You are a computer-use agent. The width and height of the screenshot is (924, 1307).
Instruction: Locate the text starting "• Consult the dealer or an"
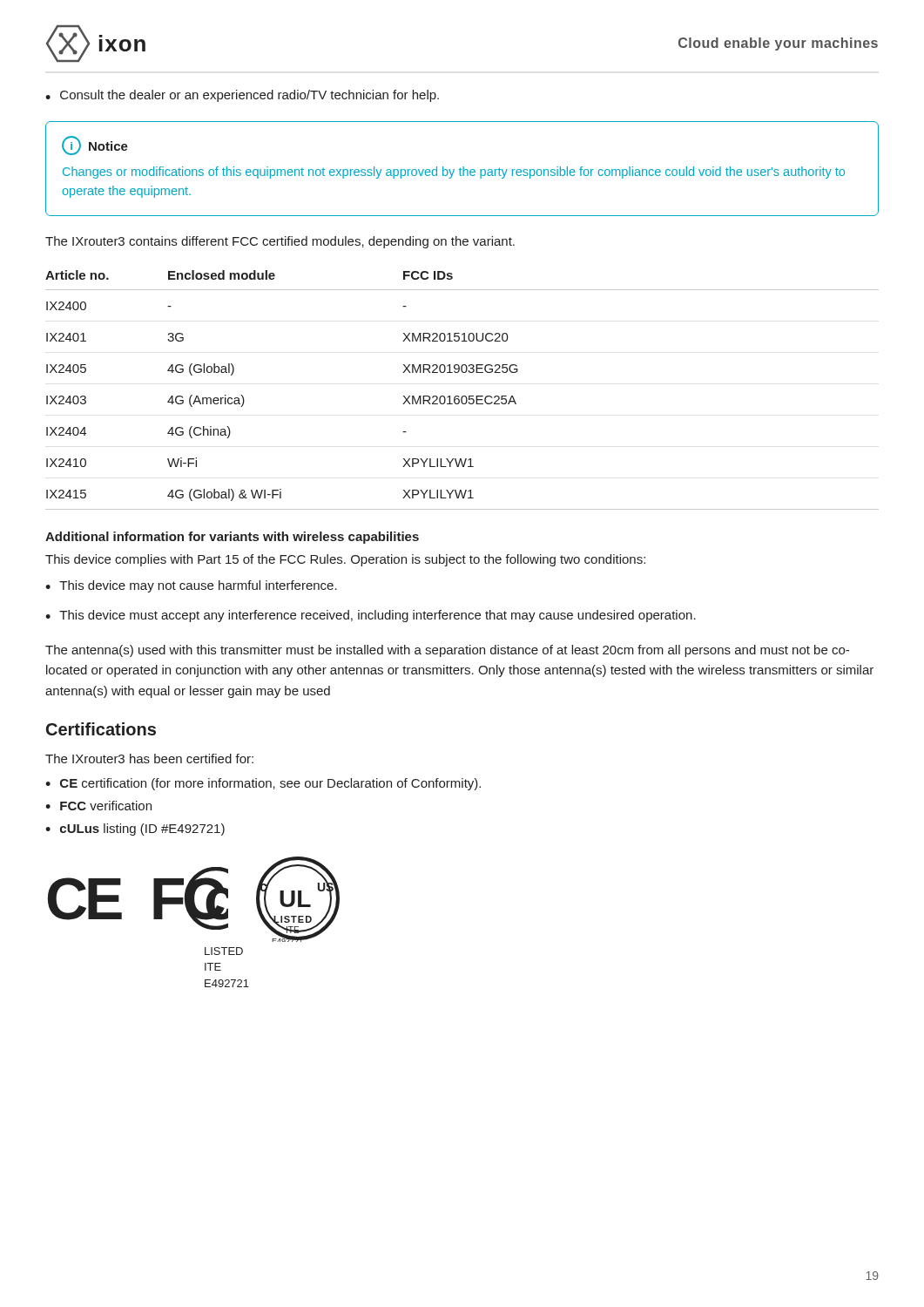click(x=243, y=97)
